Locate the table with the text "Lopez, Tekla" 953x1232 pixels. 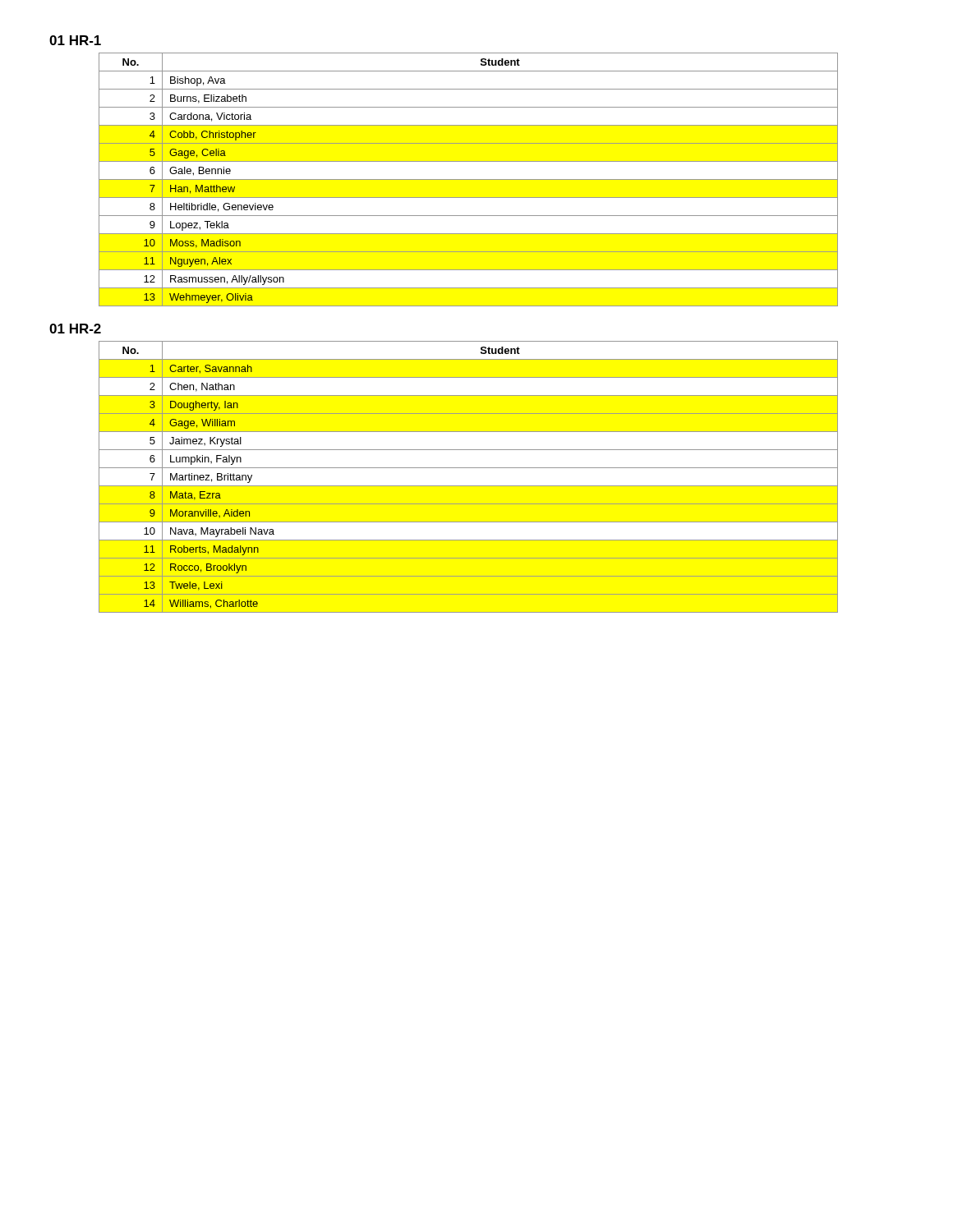pyautogui.click(x=501, y=180)
